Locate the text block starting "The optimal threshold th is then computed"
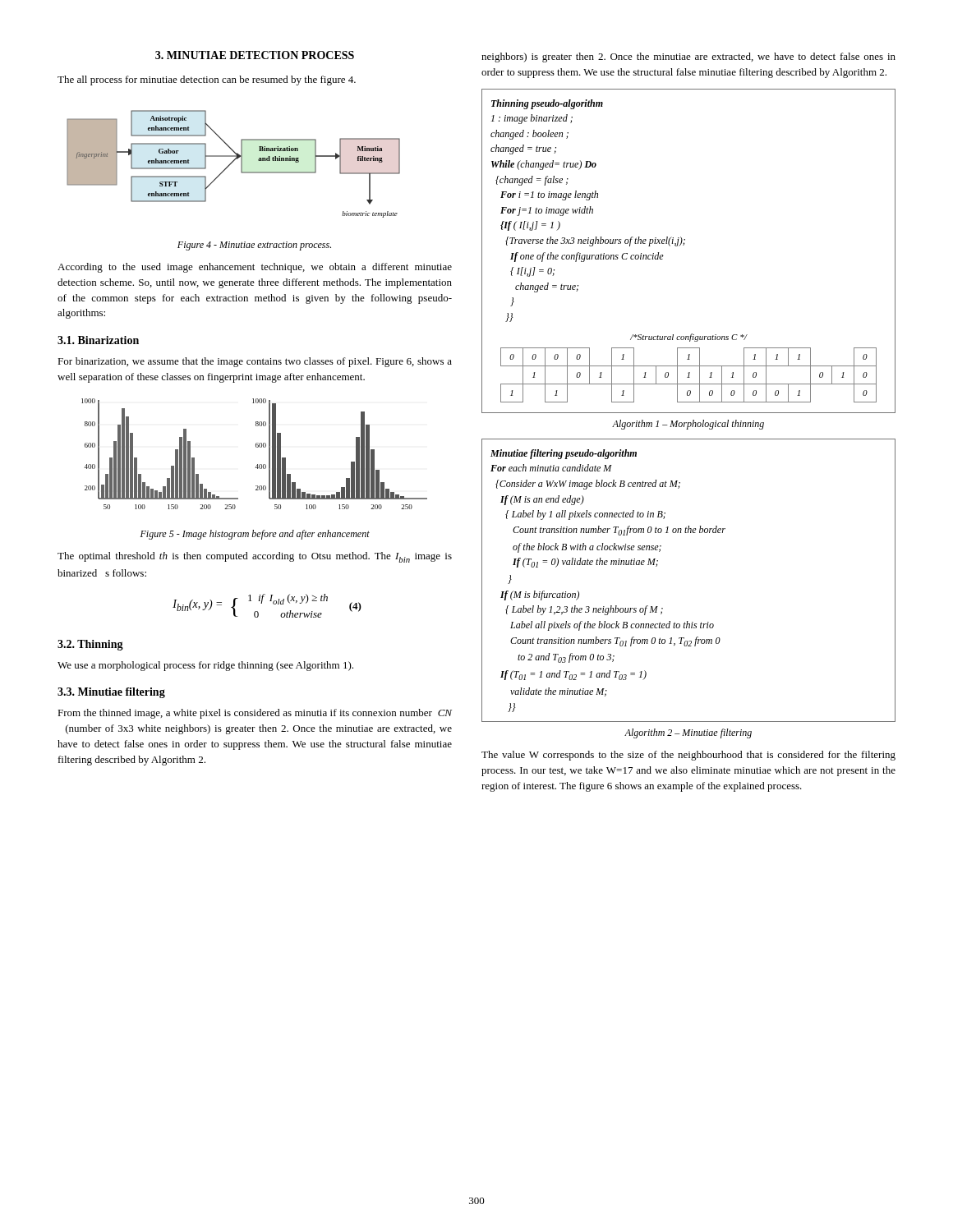953x1232 pixels. click(x=255, y=564)
